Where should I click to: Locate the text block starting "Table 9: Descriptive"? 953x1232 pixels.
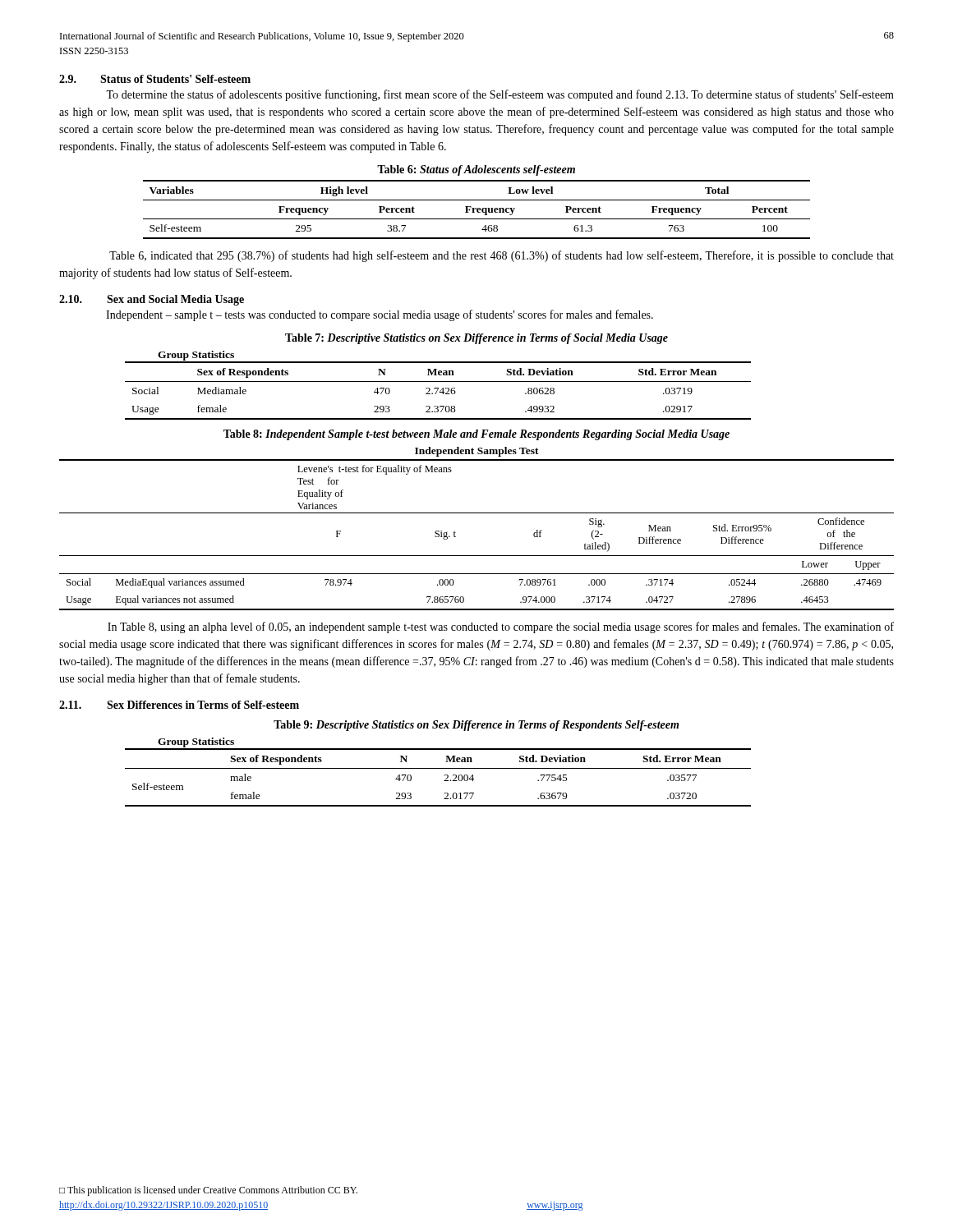click(476, 725)
